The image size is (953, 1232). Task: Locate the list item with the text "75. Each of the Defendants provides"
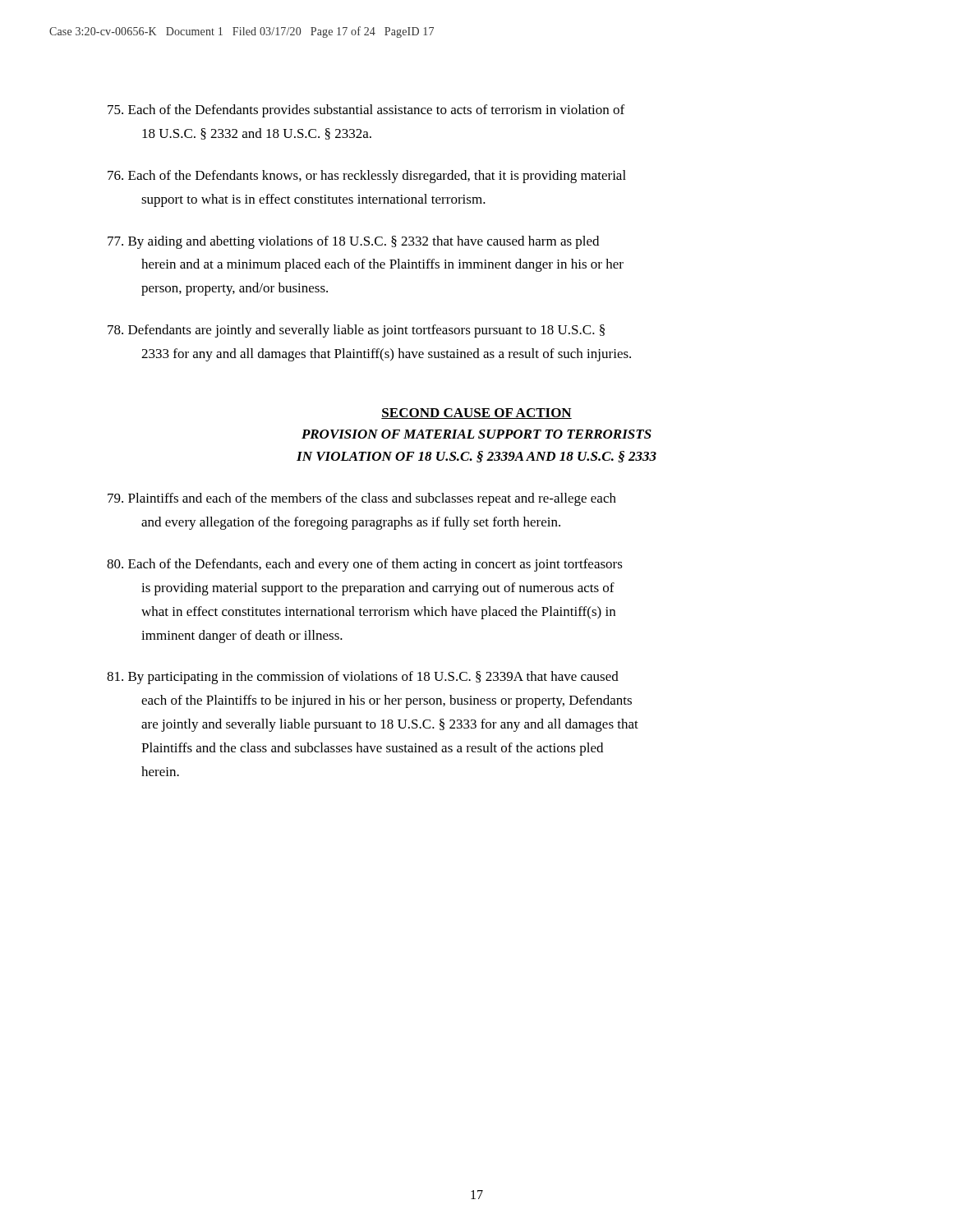(x=476, y=122)
